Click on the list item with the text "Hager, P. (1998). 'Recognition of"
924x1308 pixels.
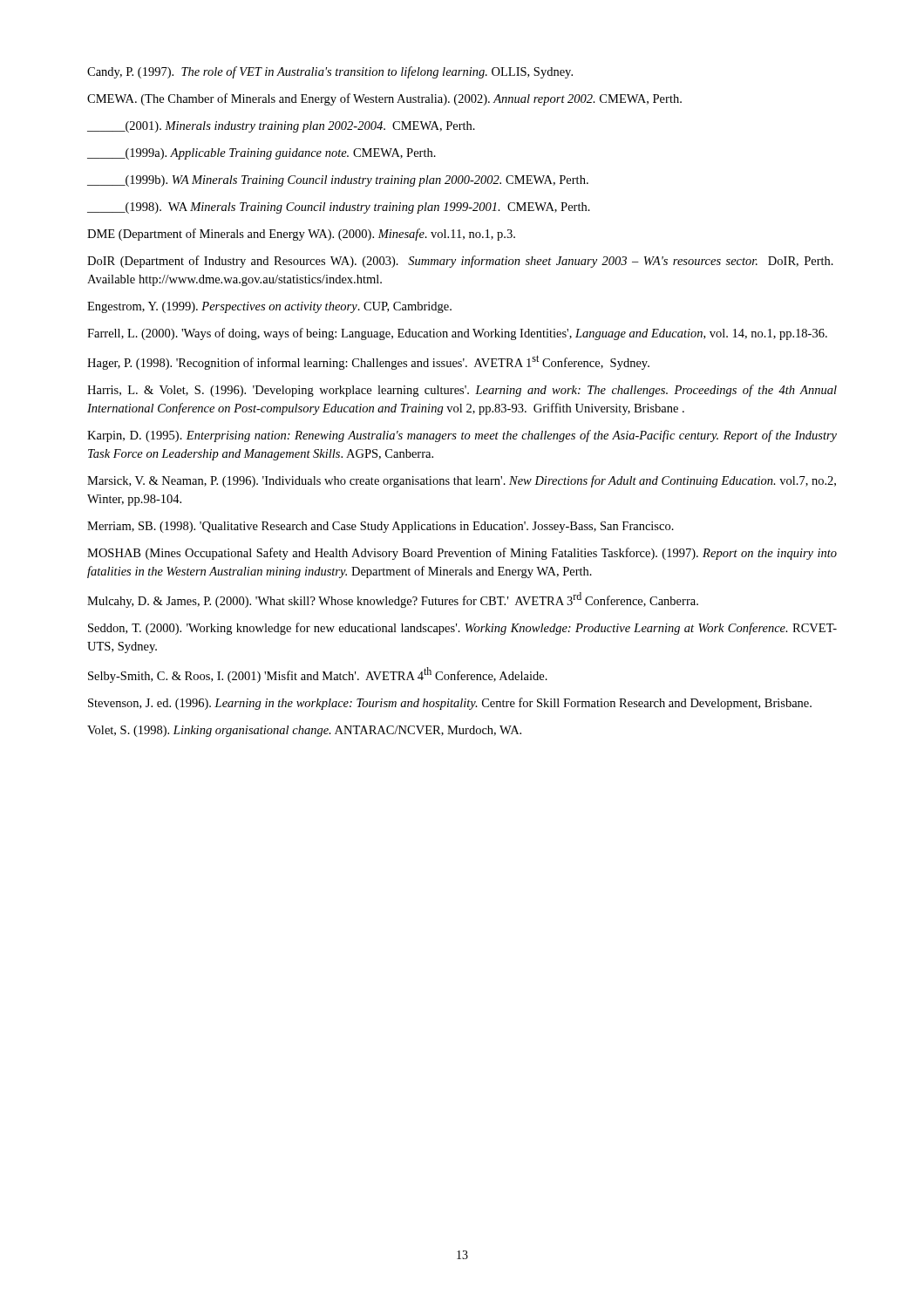click(x=462, y=362)
